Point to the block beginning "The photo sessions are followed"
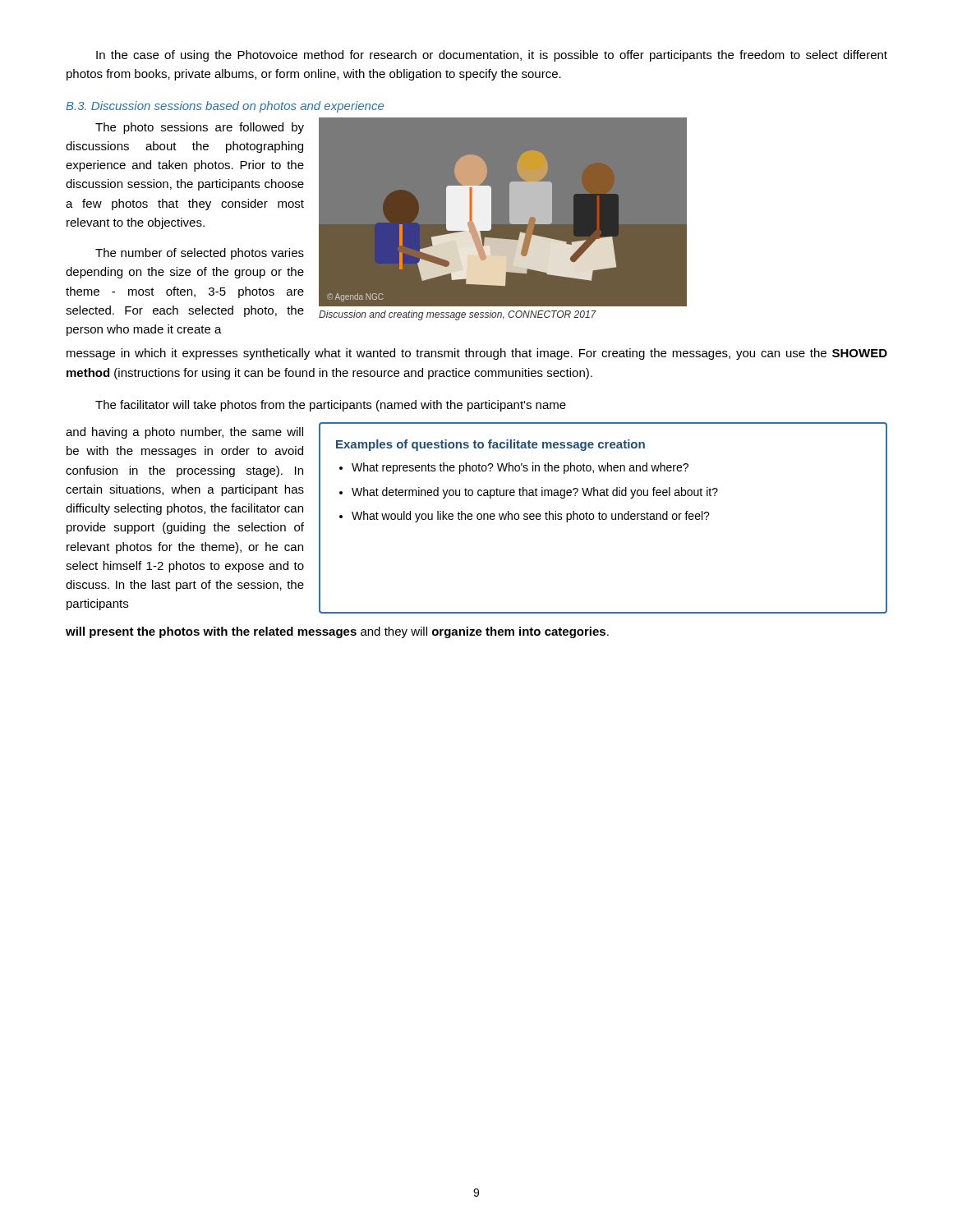Screen dimensions: 1232x953 tap(185, 174)
